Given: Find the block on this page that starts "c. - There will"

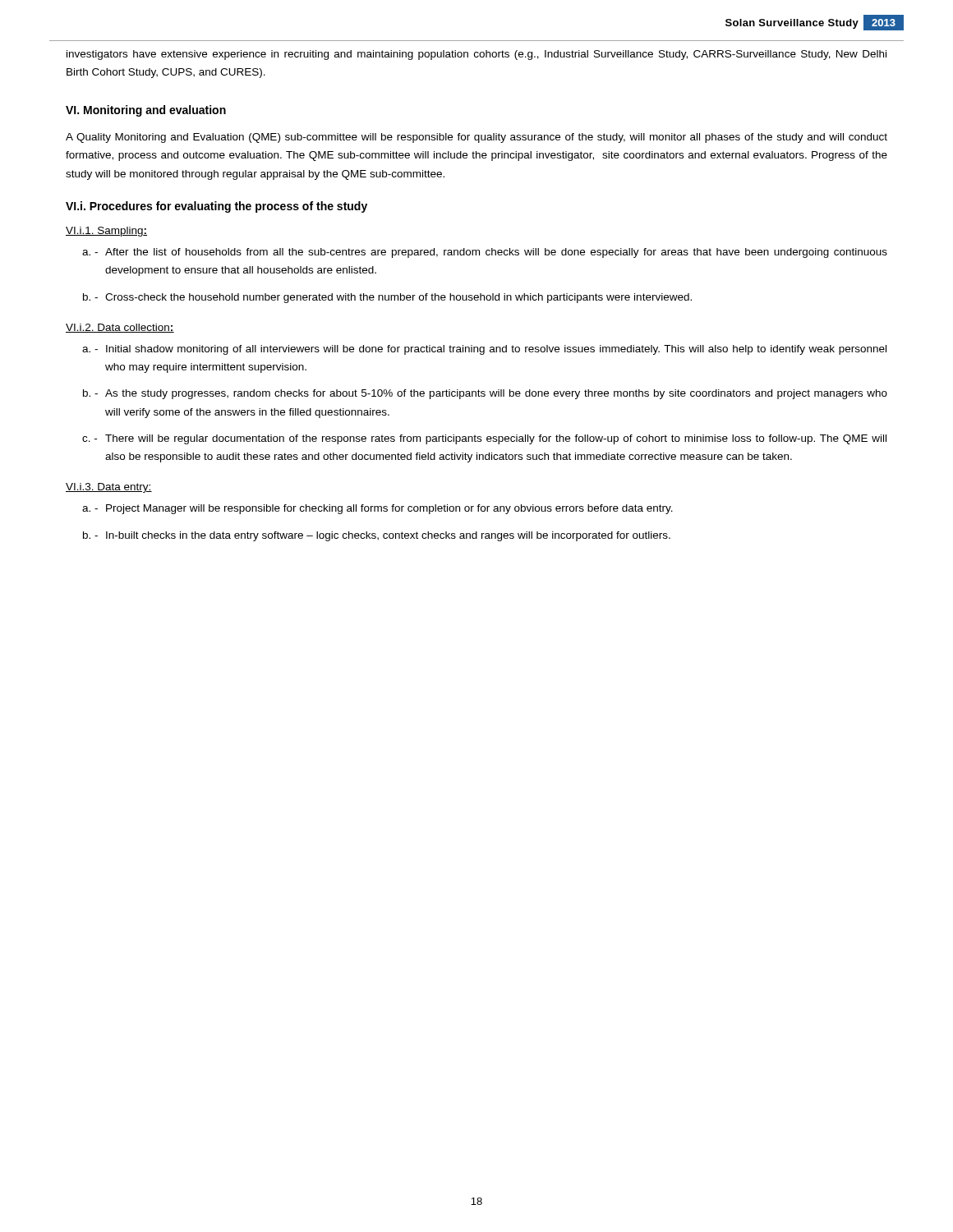Looking at the screenshot, I should 485,448.
